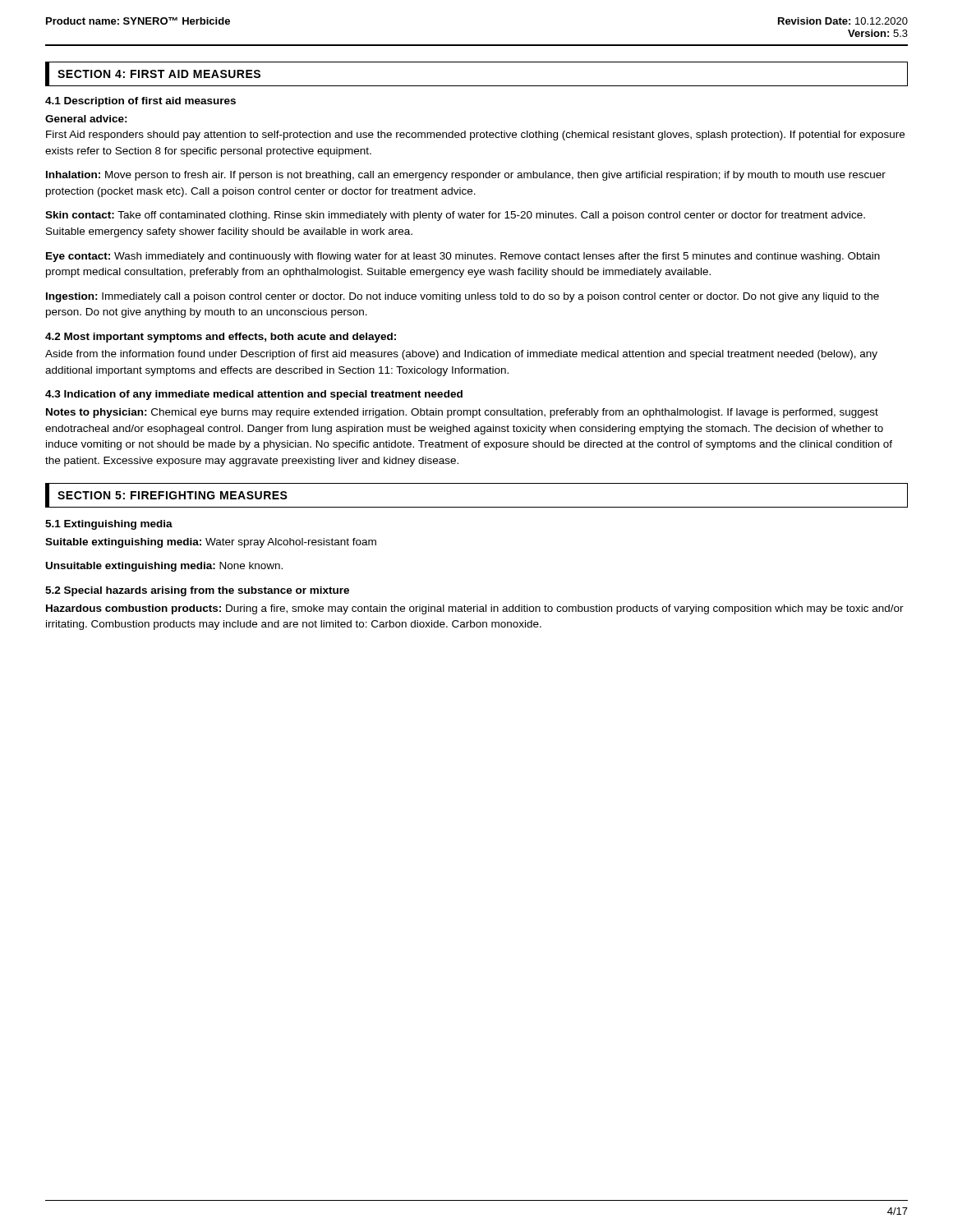Find the block starting "Suitable extinguishing media:"
Screen dimensions: 1232x953
211,541
